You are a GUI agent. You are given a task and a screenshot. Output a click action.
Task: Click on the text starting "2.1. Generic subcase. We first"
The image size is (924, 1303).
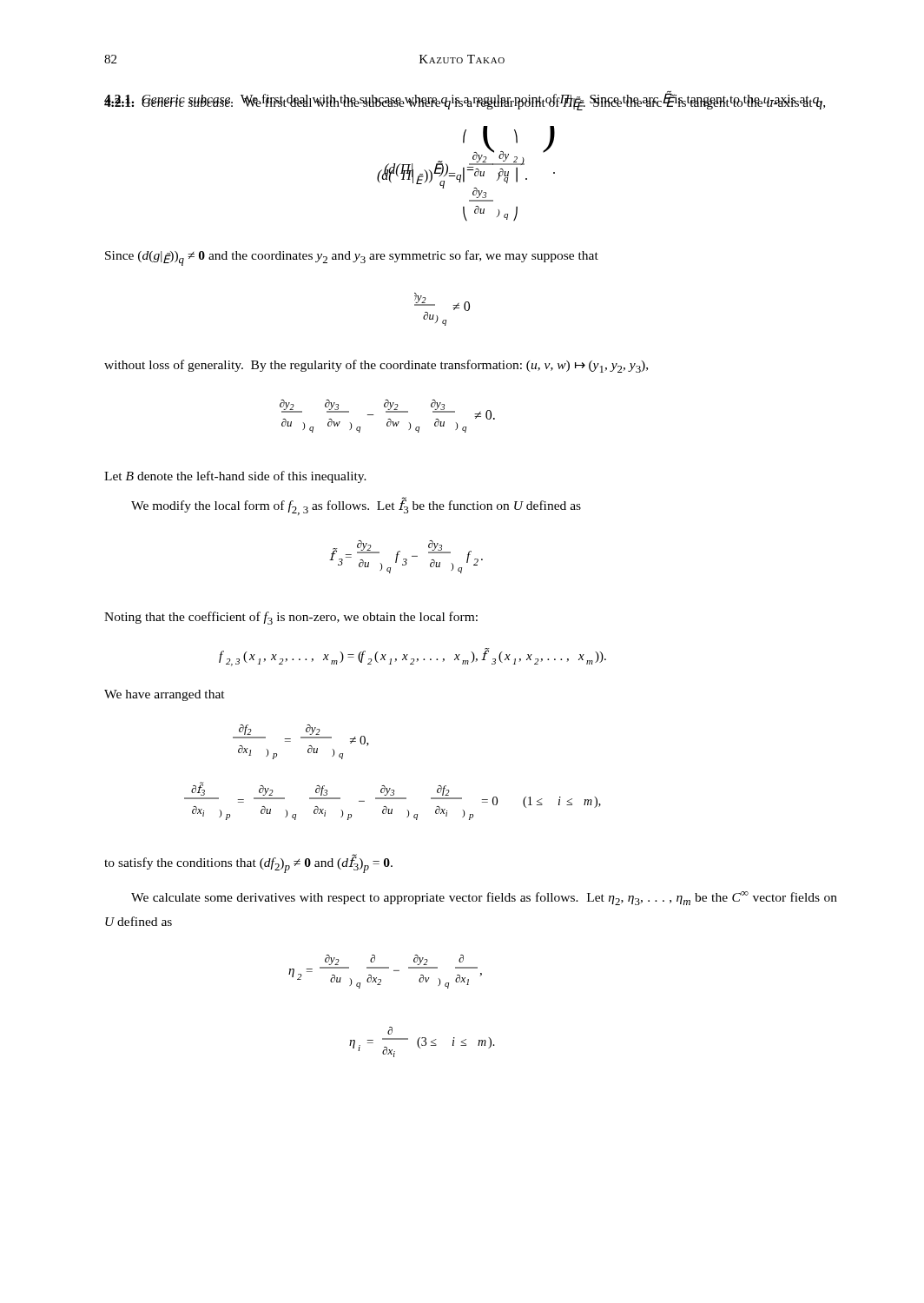(x=465, y=104)
